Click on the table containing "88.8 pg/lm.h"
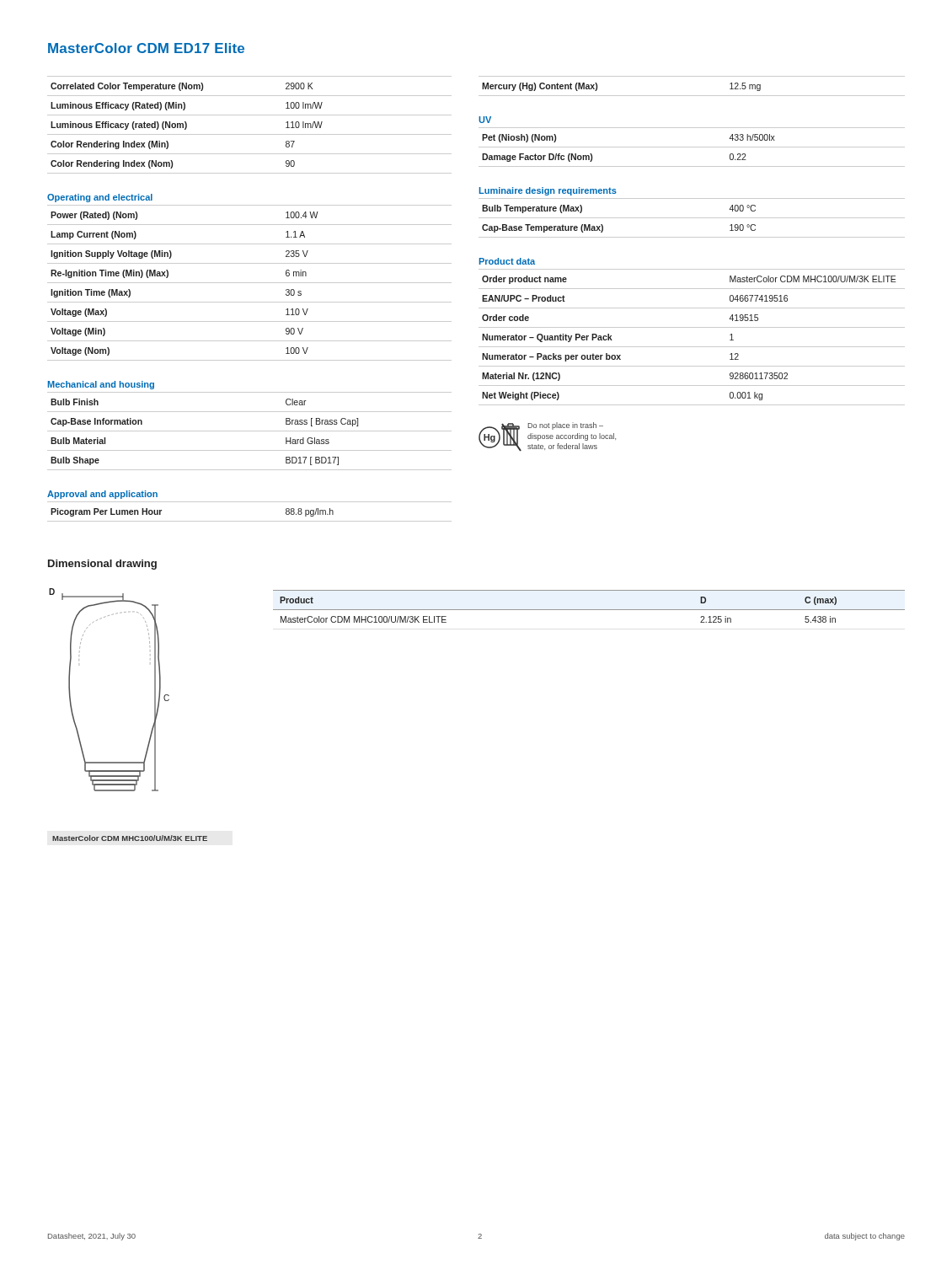Viewport: 952px width, 1264px height. 249,512
